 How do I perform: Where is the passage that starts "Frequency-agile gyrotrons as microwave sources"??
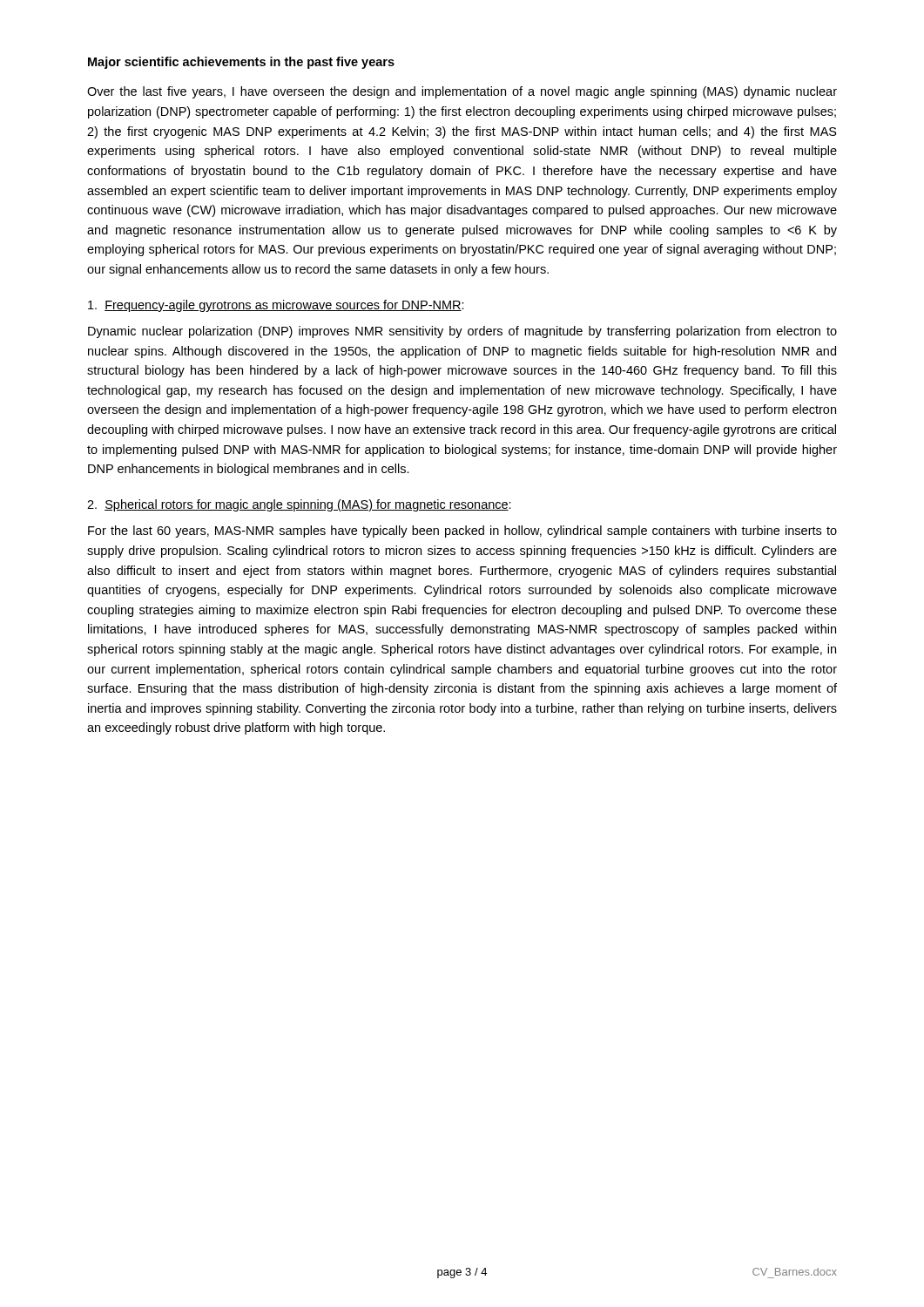pyautogui.click(x=276, y=305)
